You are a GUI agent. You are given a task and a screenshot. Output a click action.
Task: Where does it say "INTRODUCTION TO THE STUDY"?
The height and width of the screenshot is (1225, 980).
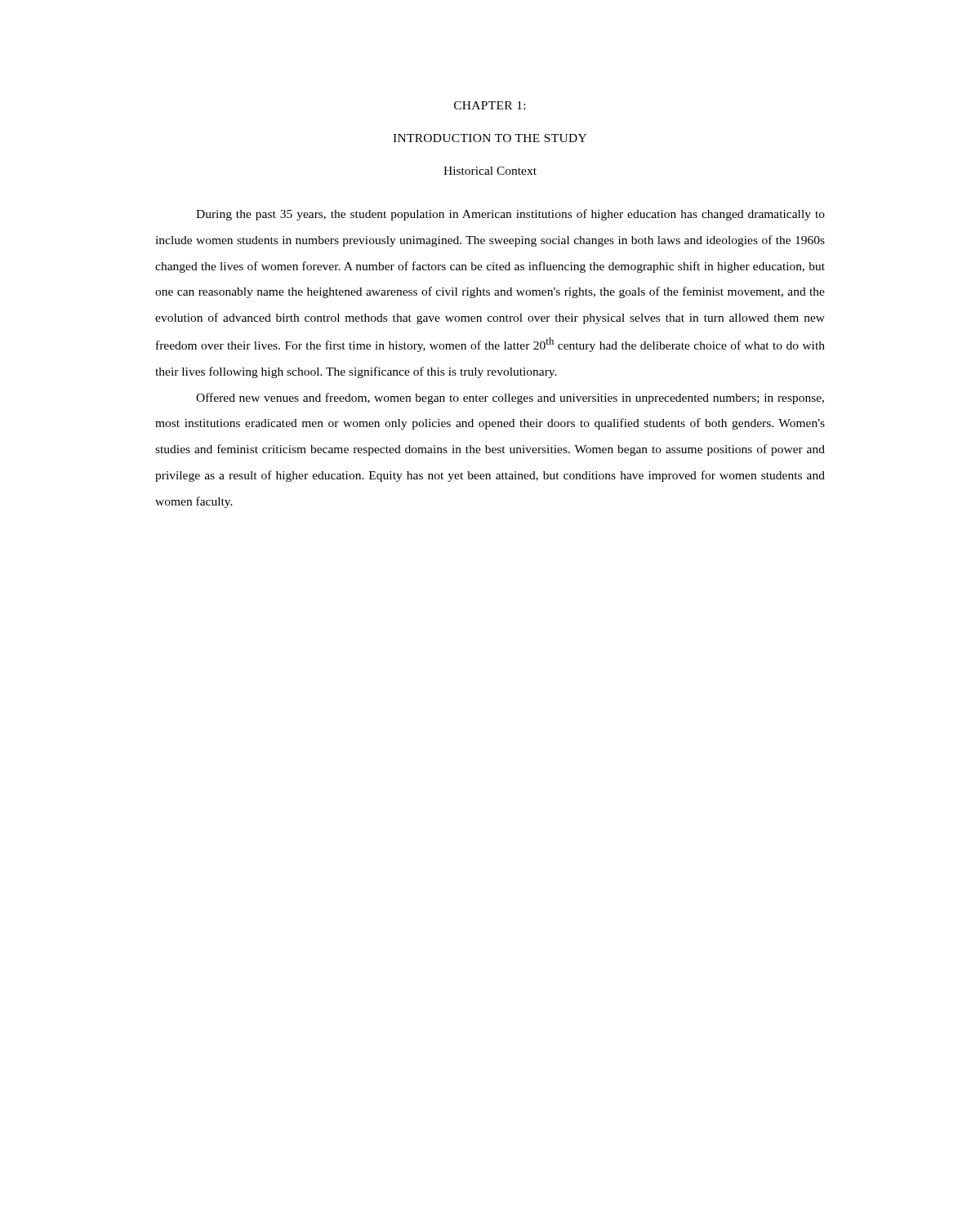pyautogui.click(x=490, y=138)
